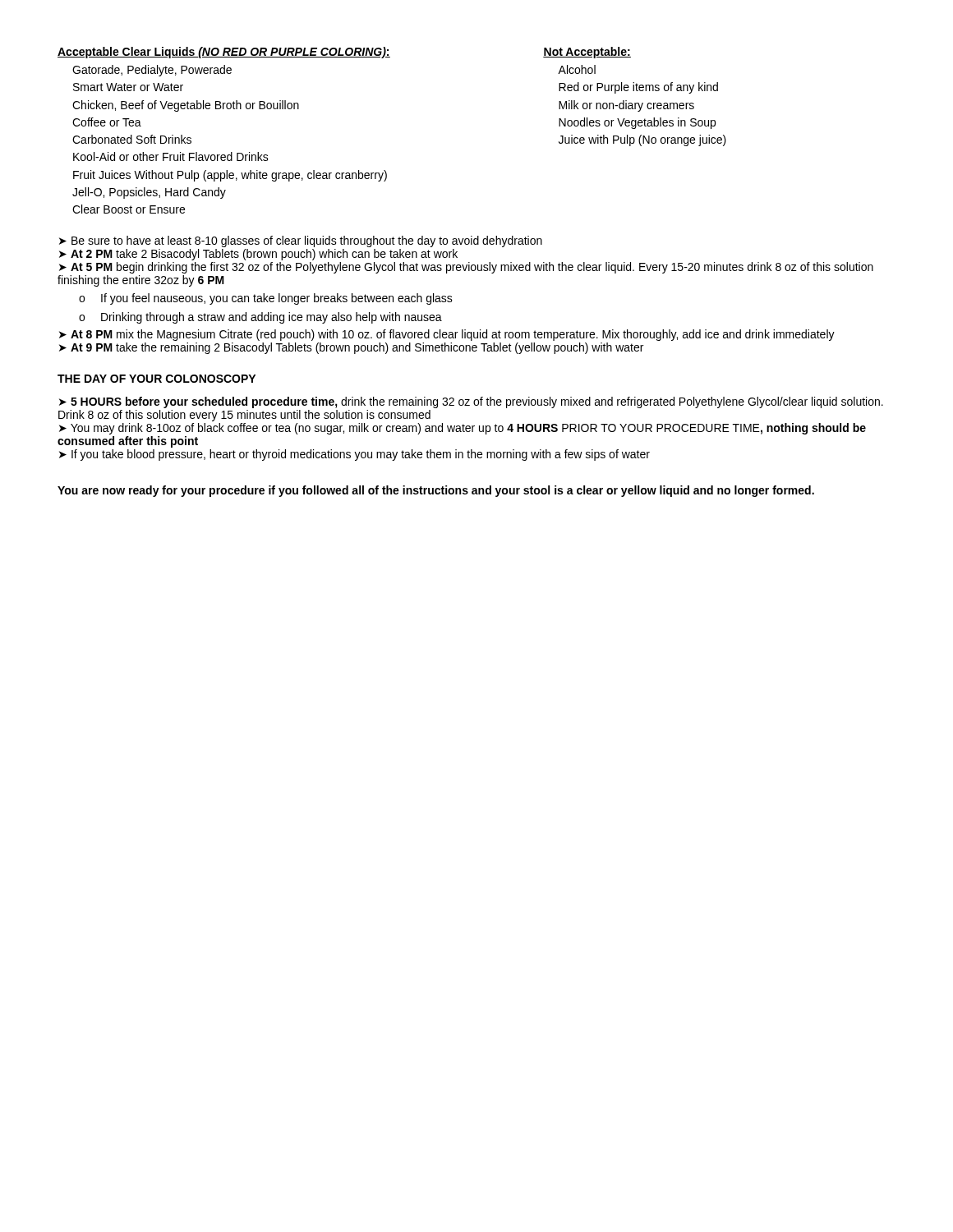Where is the passage that starts "➤ At 5 PM begin drinking"?

coord(466,268)
